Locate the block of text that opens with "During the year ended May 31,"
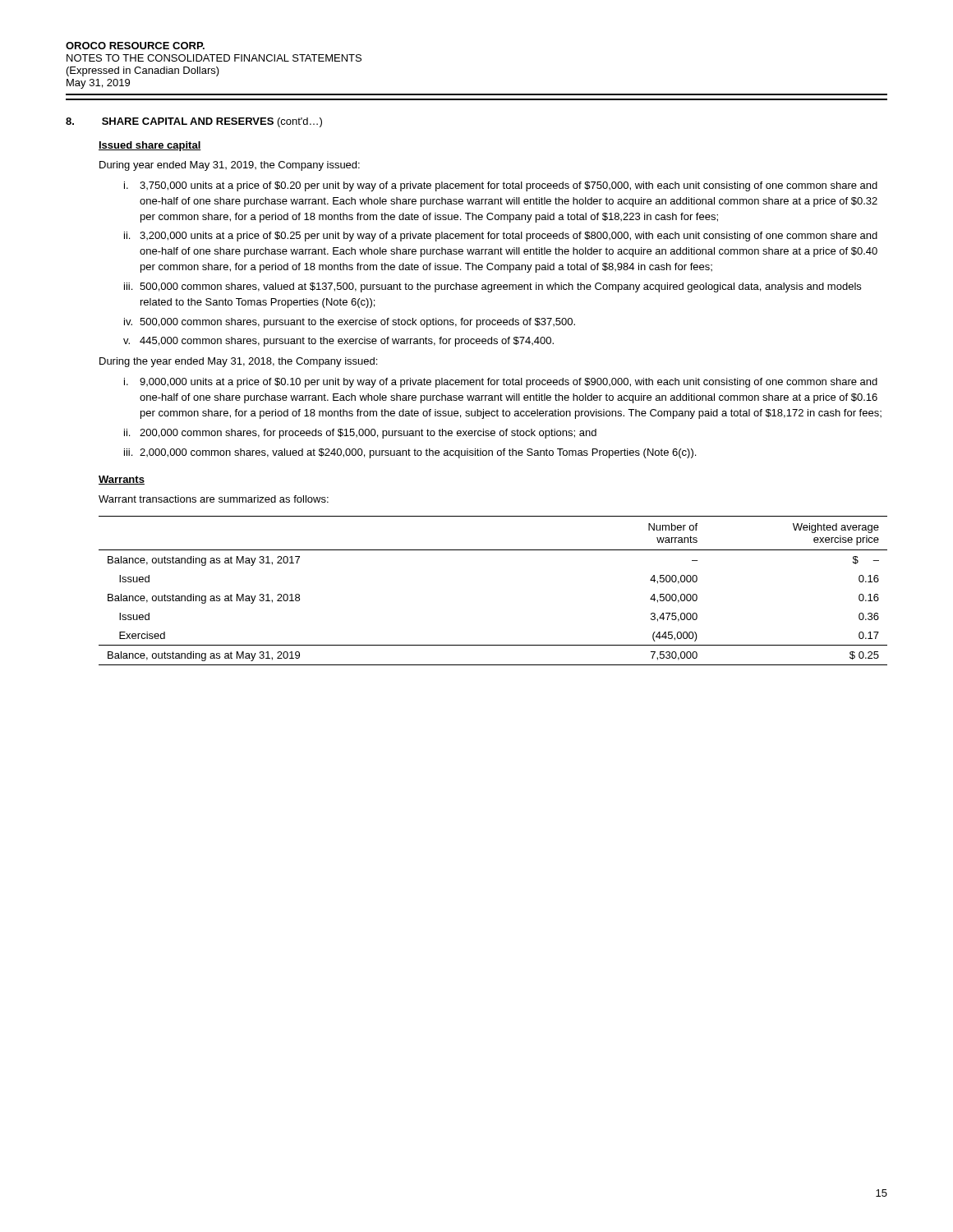The width and height of the screenshot is (953, 1232). point(238,361)
